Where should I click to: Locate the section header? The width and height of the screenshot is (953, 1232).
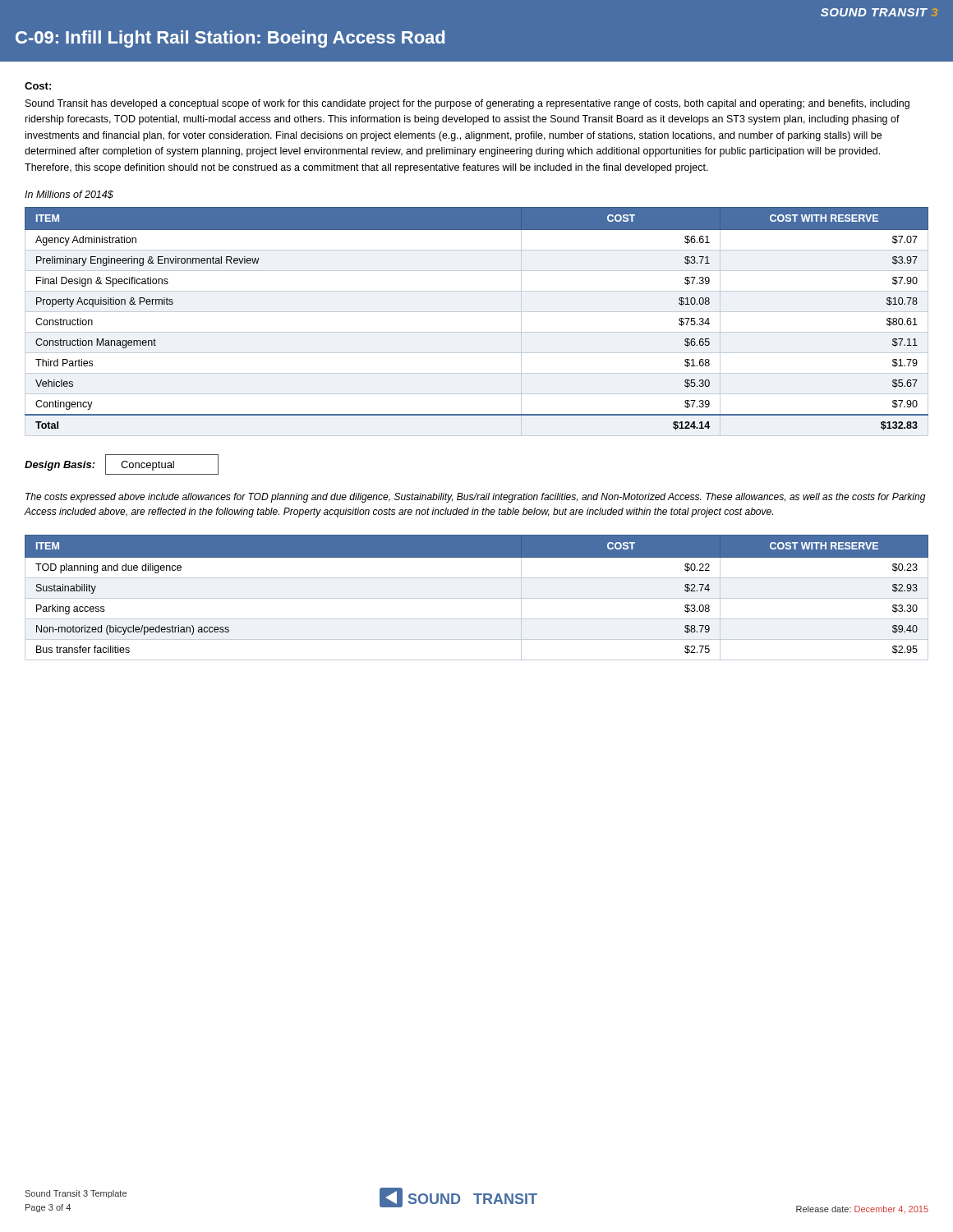coord(38,86)
